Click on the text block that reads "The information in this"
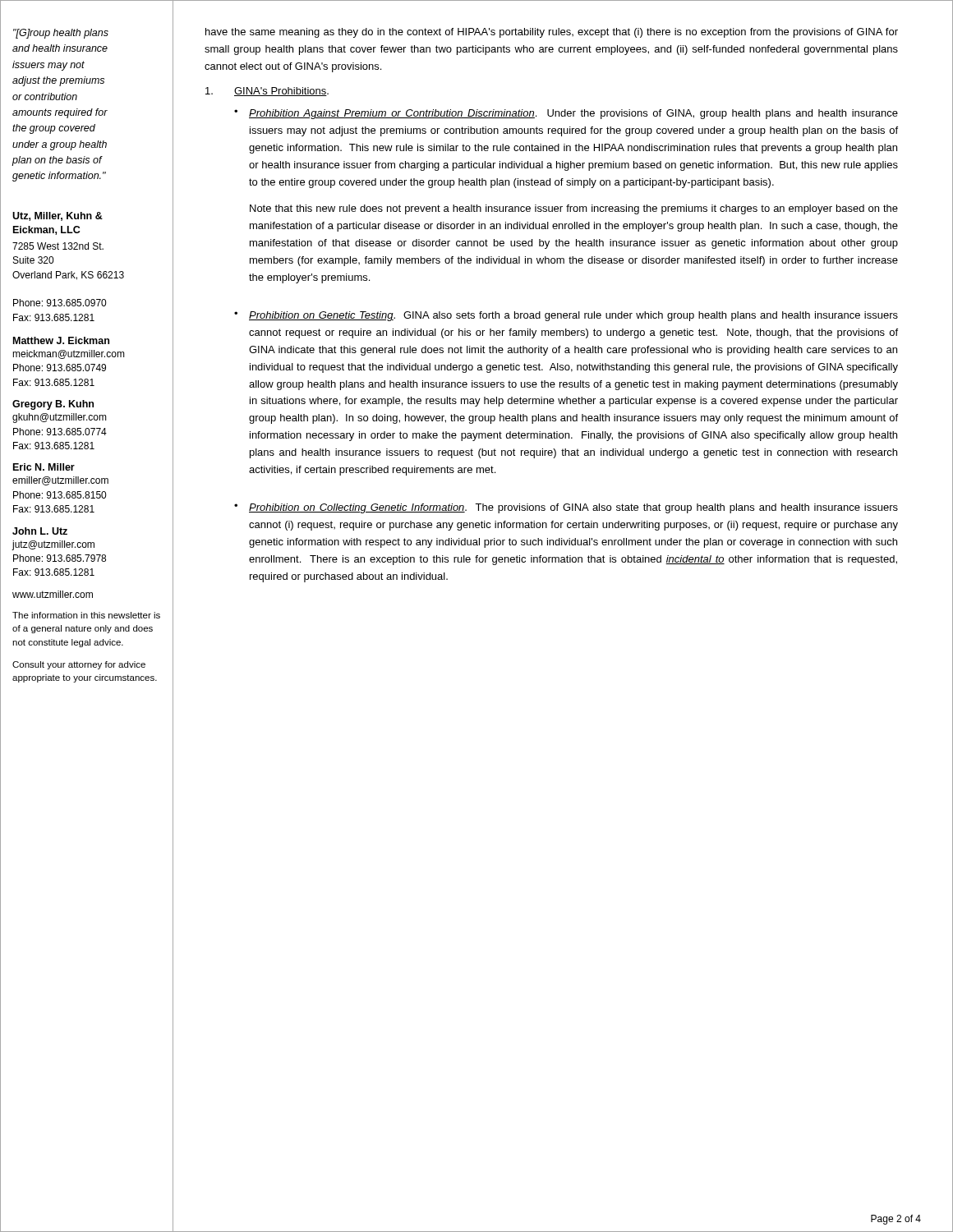The width and height of the screenshot is (953, 1232). pos(86,629)
